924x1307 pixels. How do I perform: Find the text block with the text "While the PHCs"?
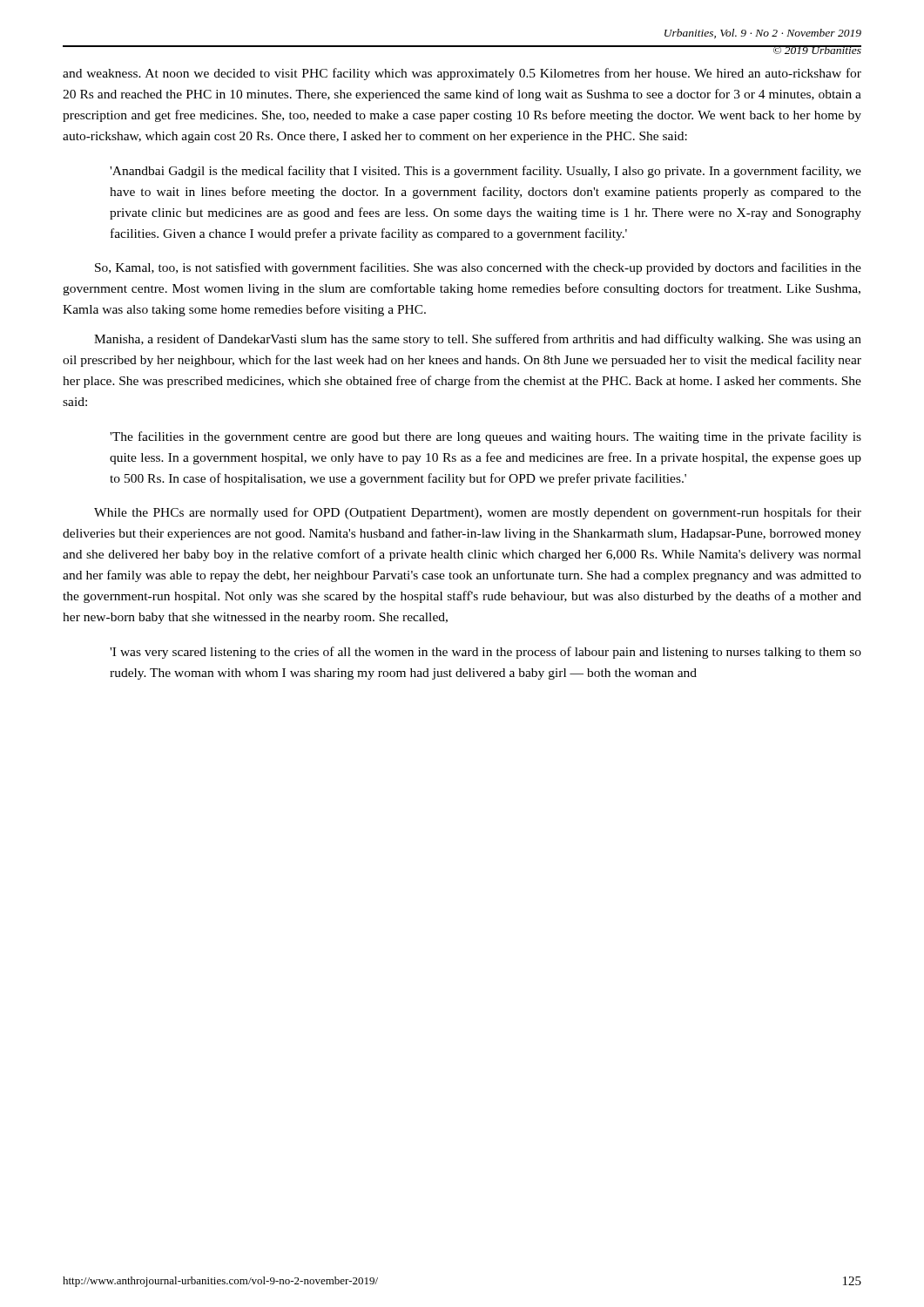462,565
